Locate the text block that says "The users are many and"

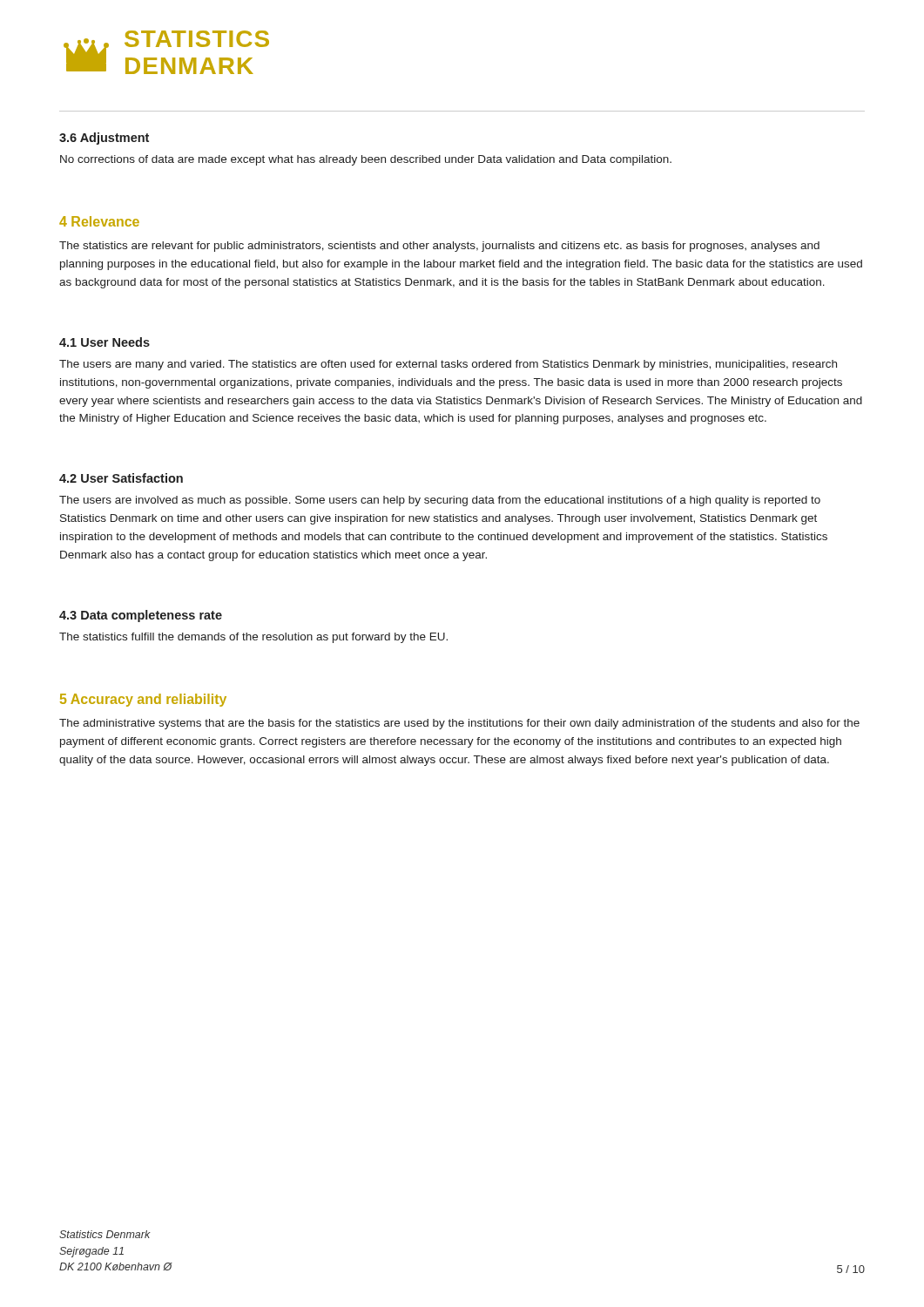click(x=461, y=391)
